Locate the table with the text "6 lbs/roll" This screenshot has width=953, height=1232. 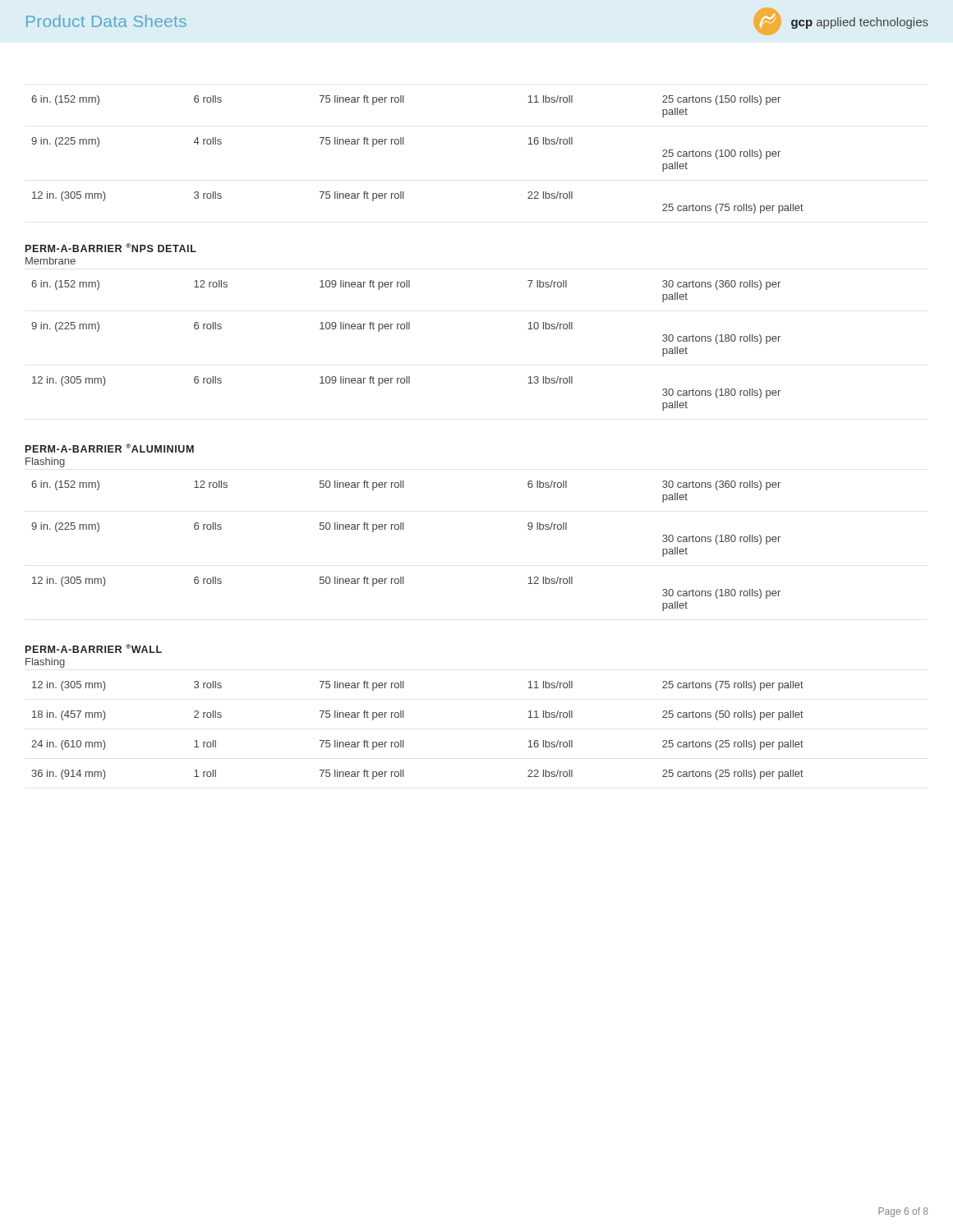click(x=476, y=545)
